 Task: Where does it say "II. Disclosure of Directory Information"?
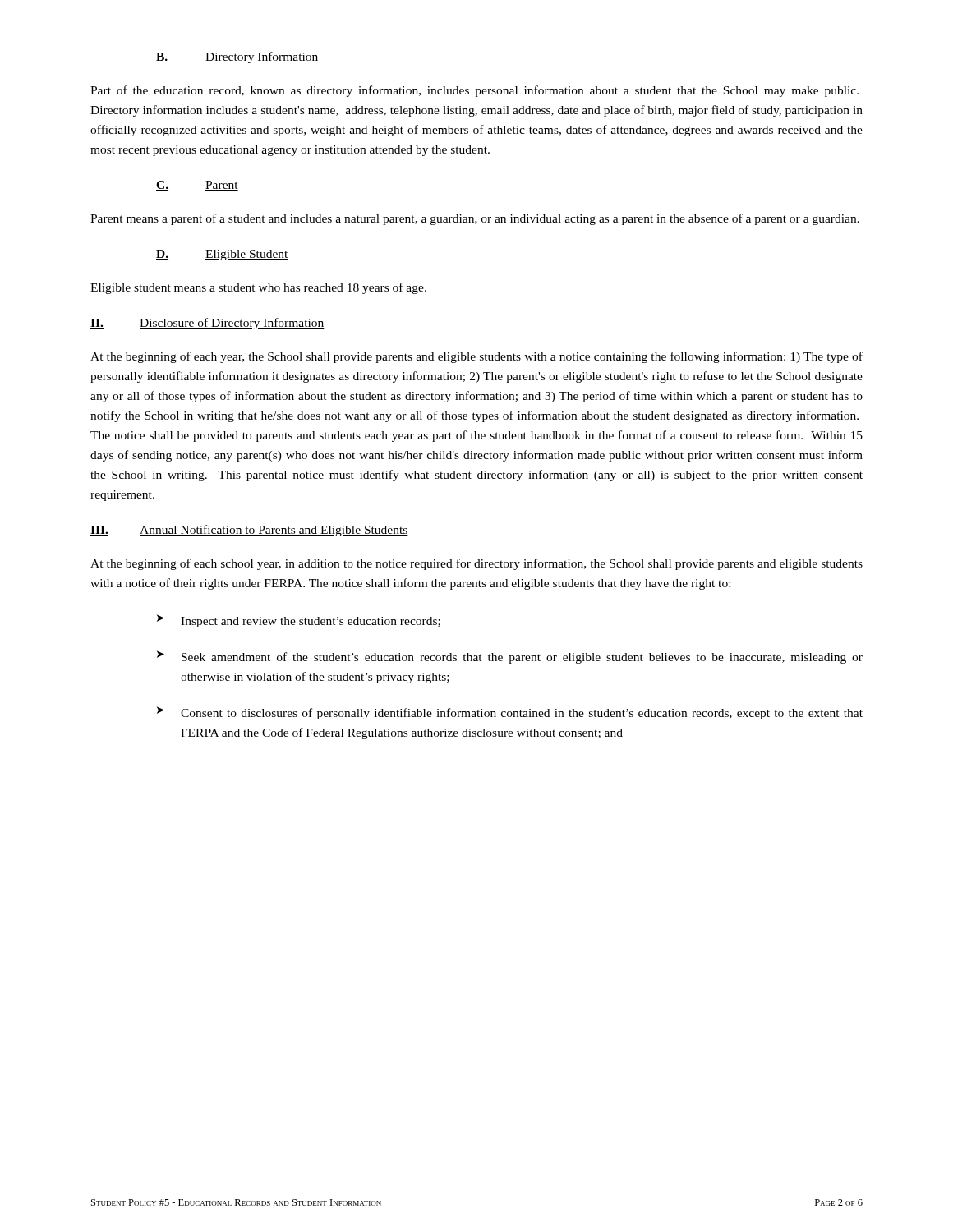click(x=207, y=323)
